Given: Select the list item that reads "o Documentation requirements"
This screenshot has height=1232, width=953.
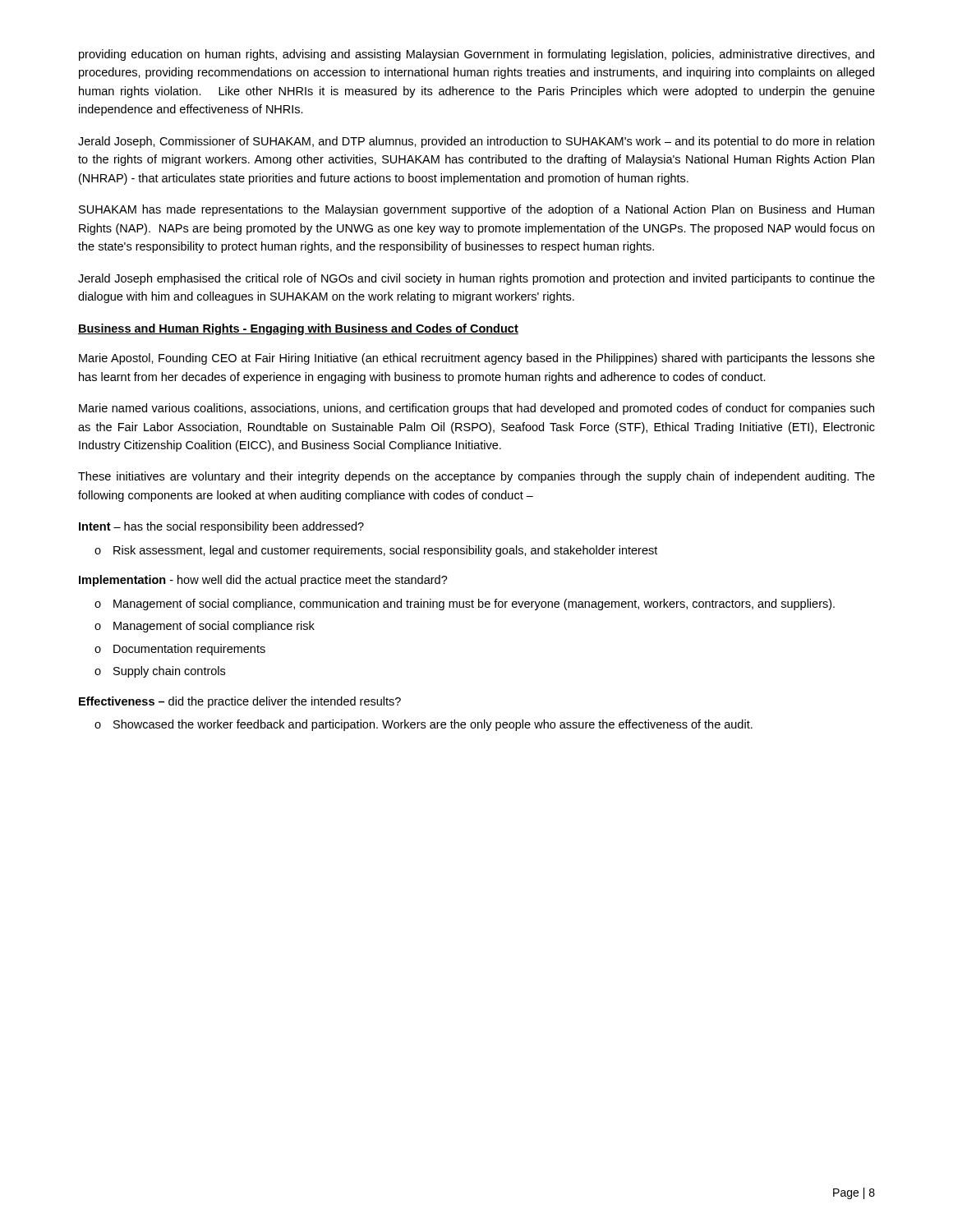Looking at the screenshot, I should [x=180, y=650].
